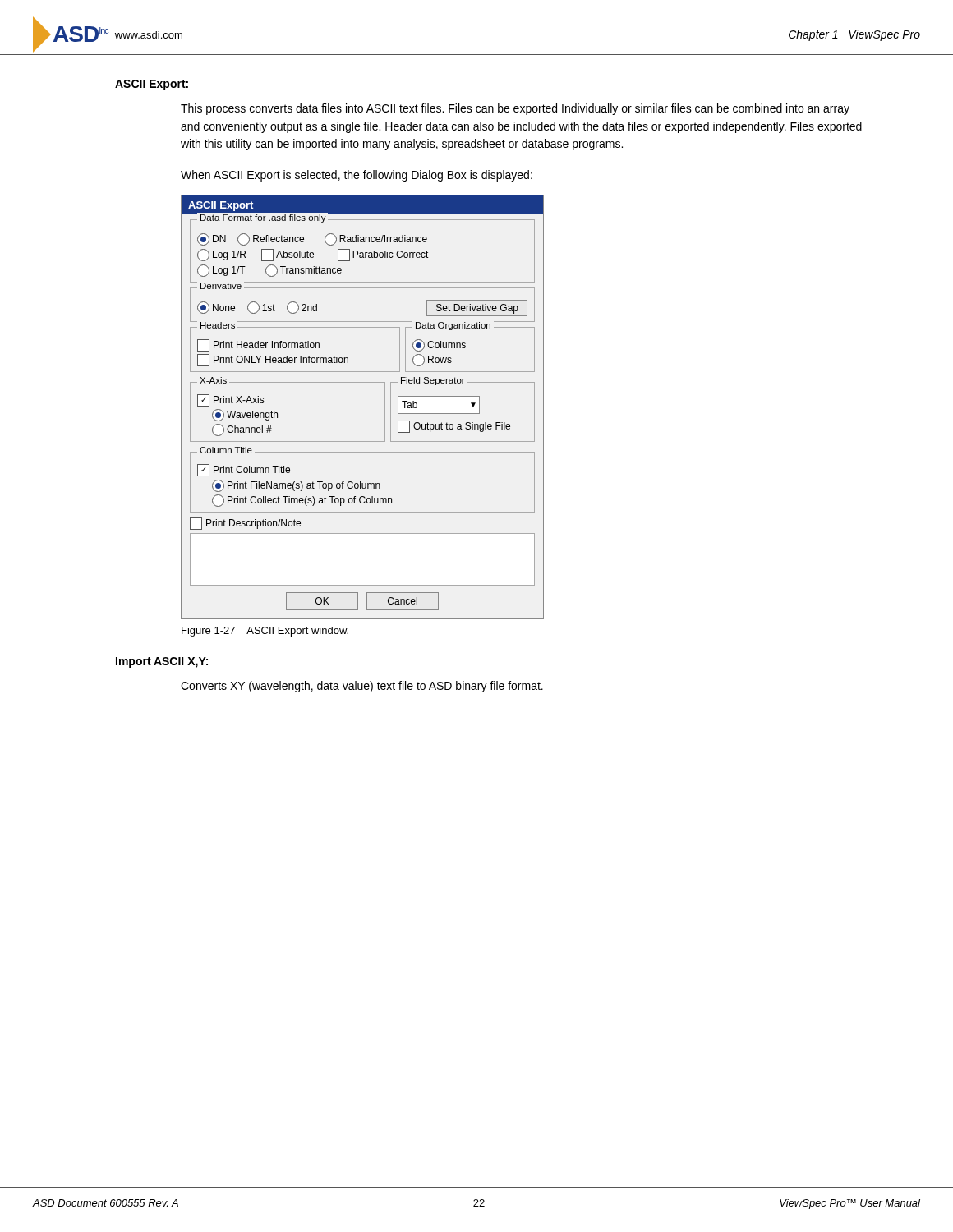This screenshot has height=1232, width=953.
Task: Find the screenshot
Action: [x=550, y=407]
